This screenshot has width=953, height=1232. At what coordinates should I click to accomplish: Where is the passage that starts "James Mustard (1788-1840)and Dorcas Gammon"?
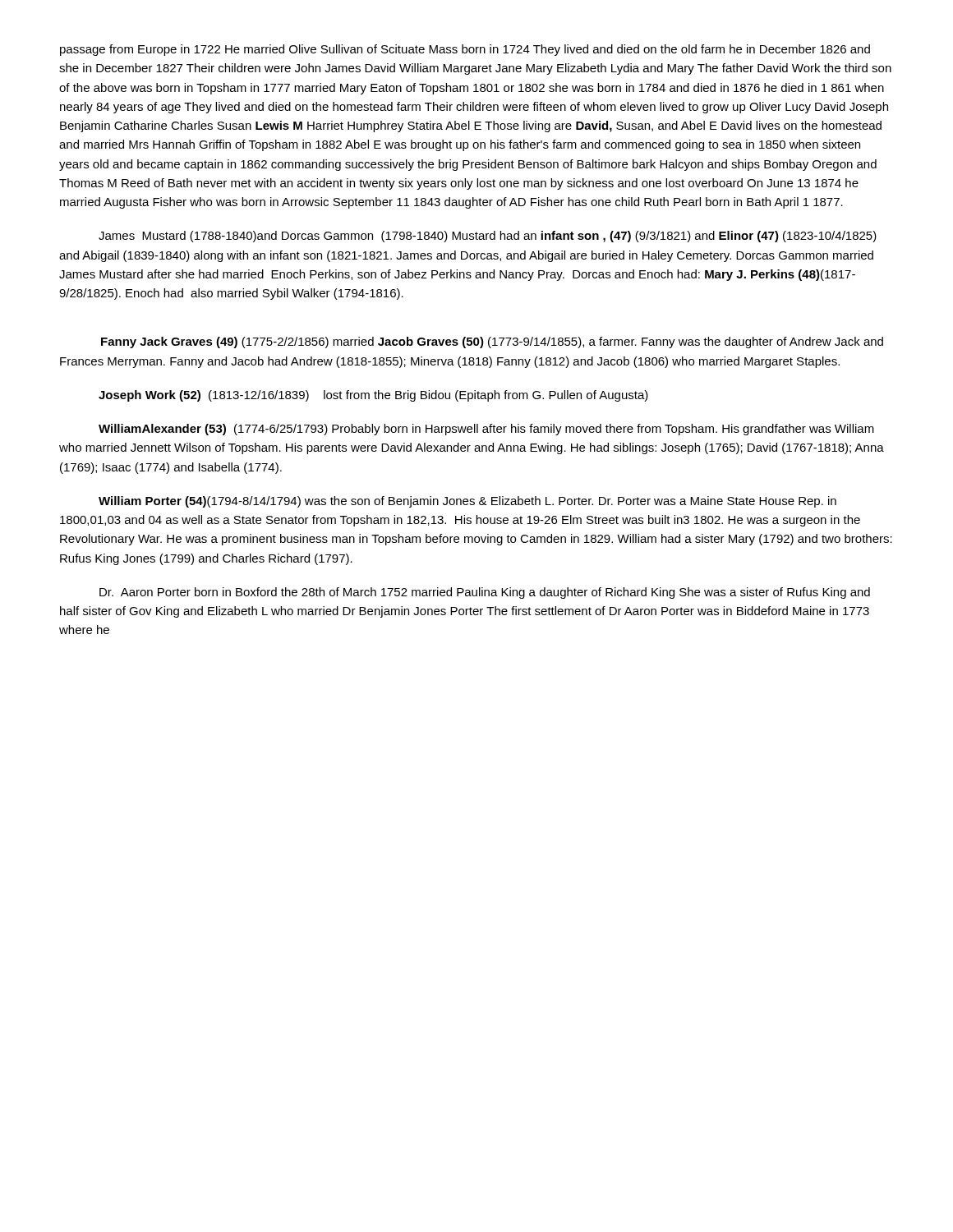(468, 264)
